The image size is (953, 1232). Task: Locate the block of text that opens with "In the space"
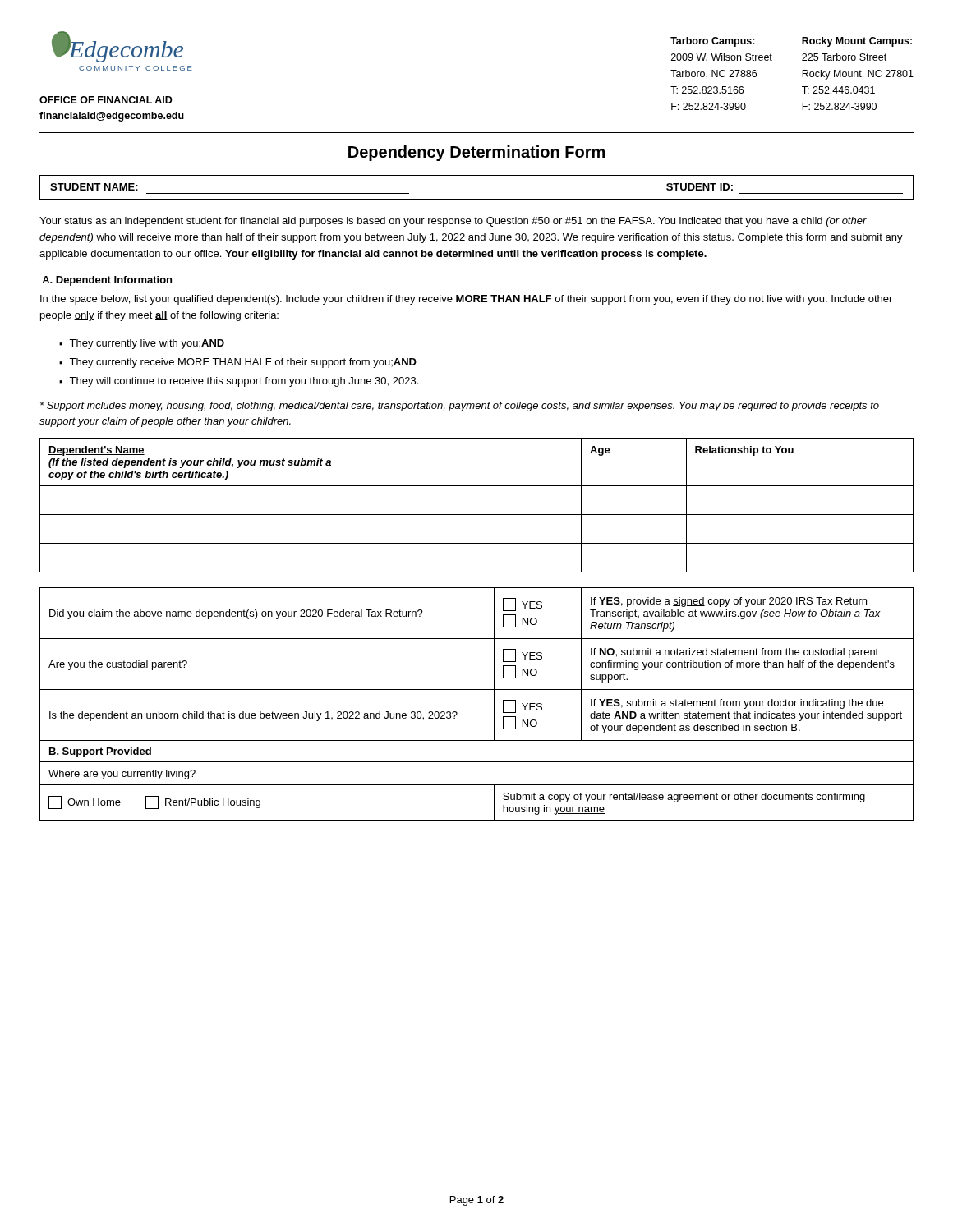pyautogui.click(x=466, y=307)
